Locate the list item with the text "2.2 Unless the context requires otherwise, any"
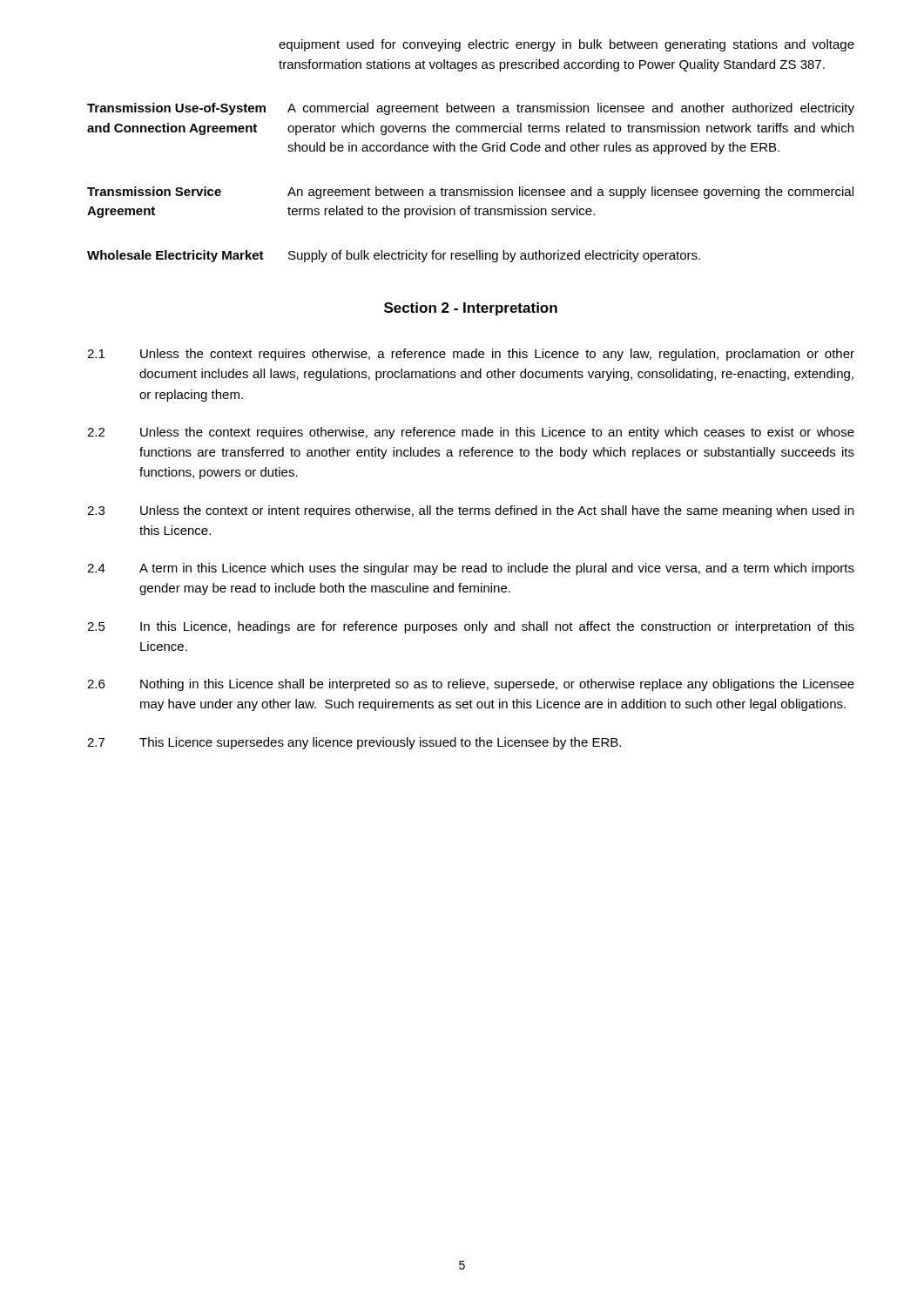 click(x=471, y=452)
